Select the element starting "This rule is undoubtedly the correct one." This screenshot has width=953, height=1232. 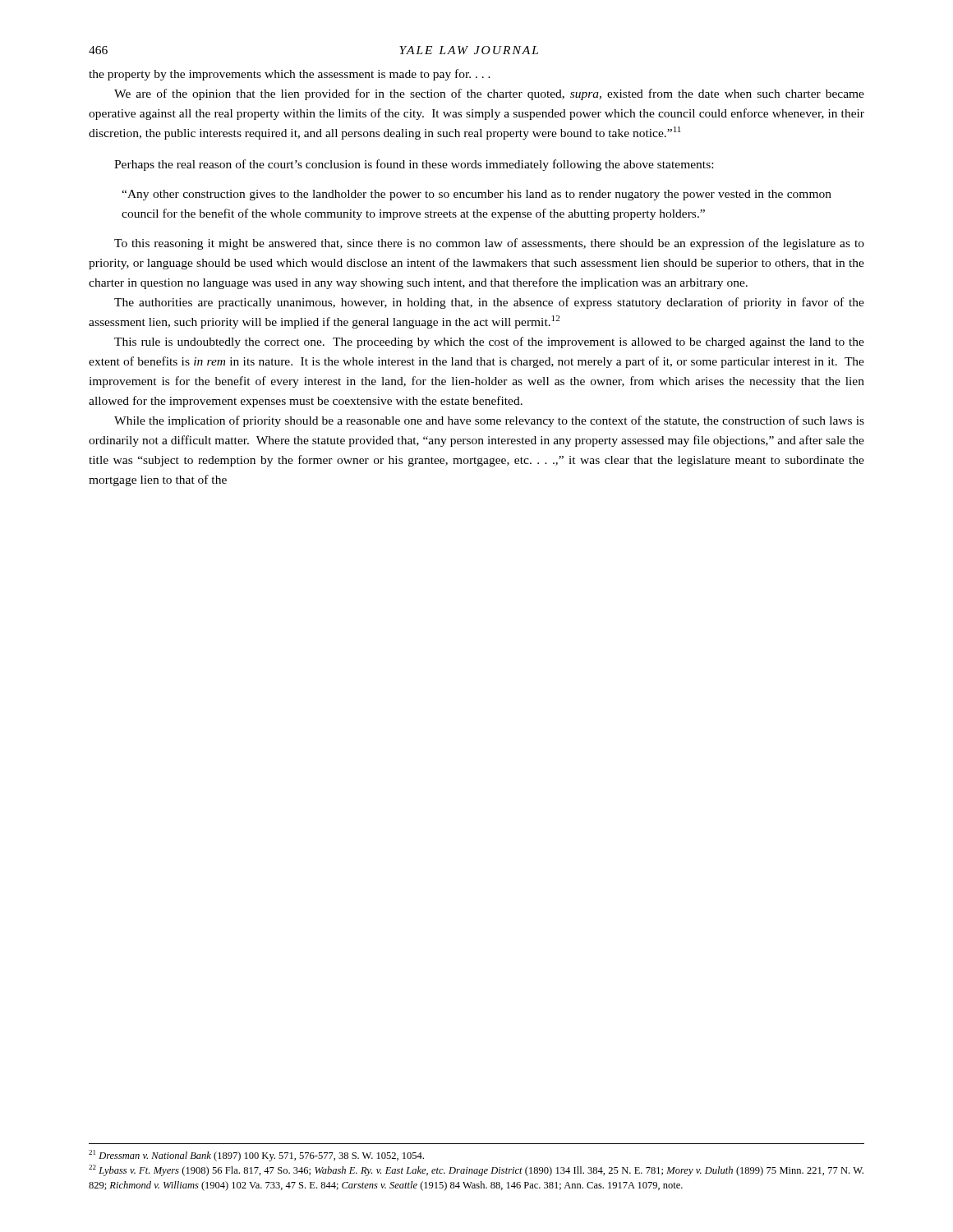tap(476, 371)
